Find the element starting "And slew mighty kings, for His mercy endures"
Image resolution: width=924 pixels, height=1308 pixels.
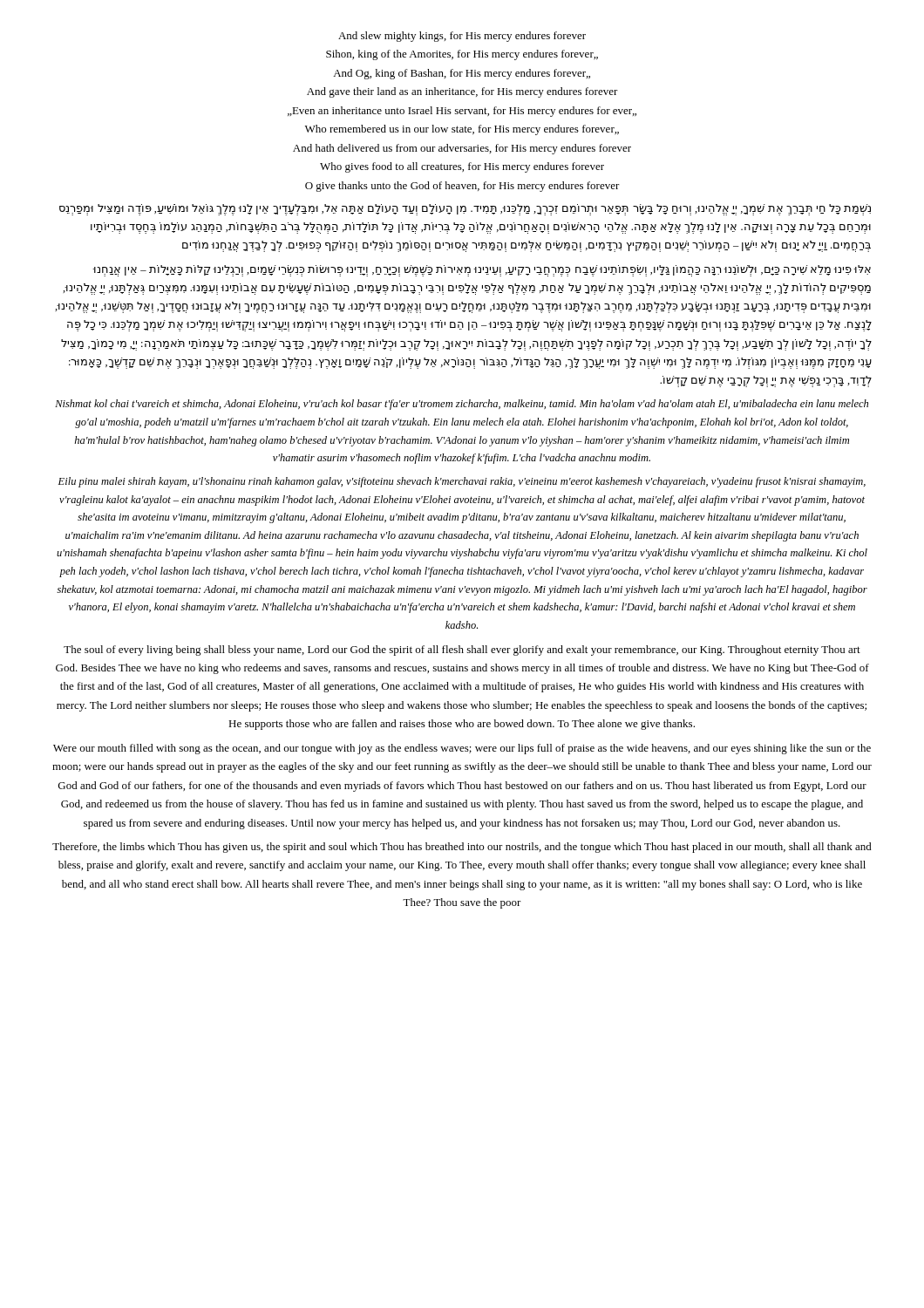(462, 35)
